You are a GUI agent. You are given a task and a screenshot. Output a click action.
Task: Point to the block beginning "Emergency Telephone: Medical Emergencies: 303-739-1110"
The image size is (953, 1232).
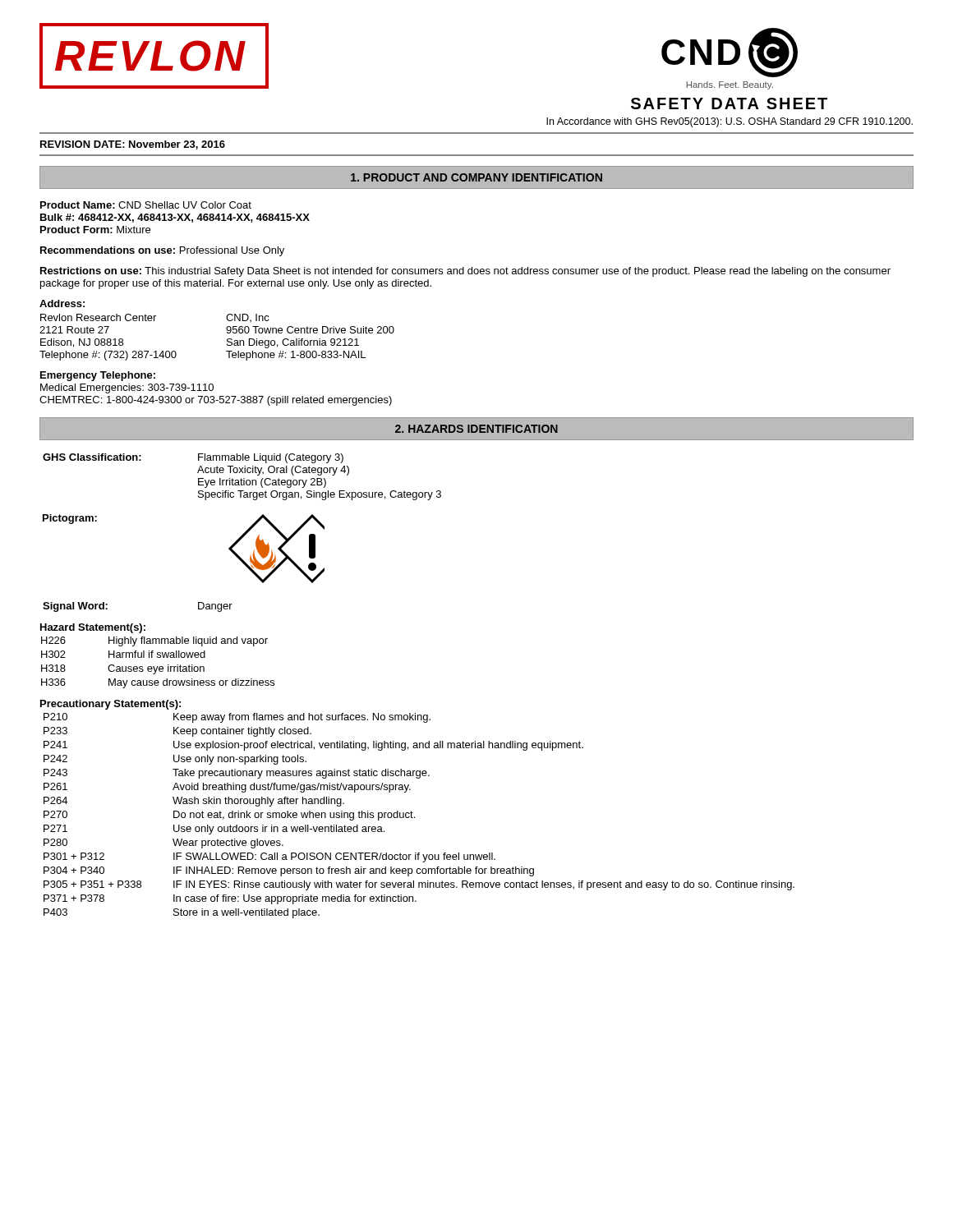[x=216, y=387]
